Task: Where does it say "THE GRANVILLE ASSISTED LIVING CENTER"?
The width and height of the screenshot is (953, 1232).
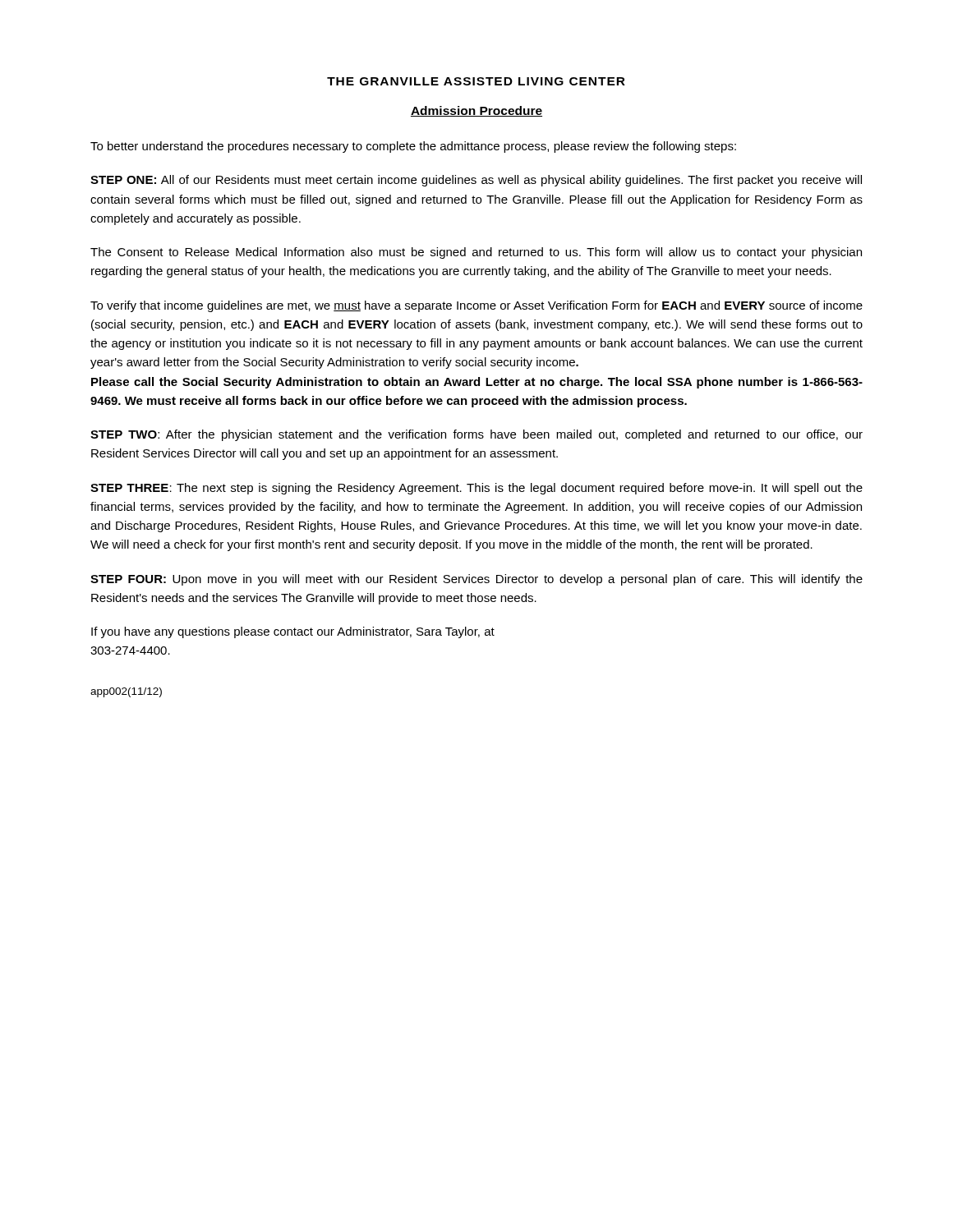Action: click(x=476, y=81)
